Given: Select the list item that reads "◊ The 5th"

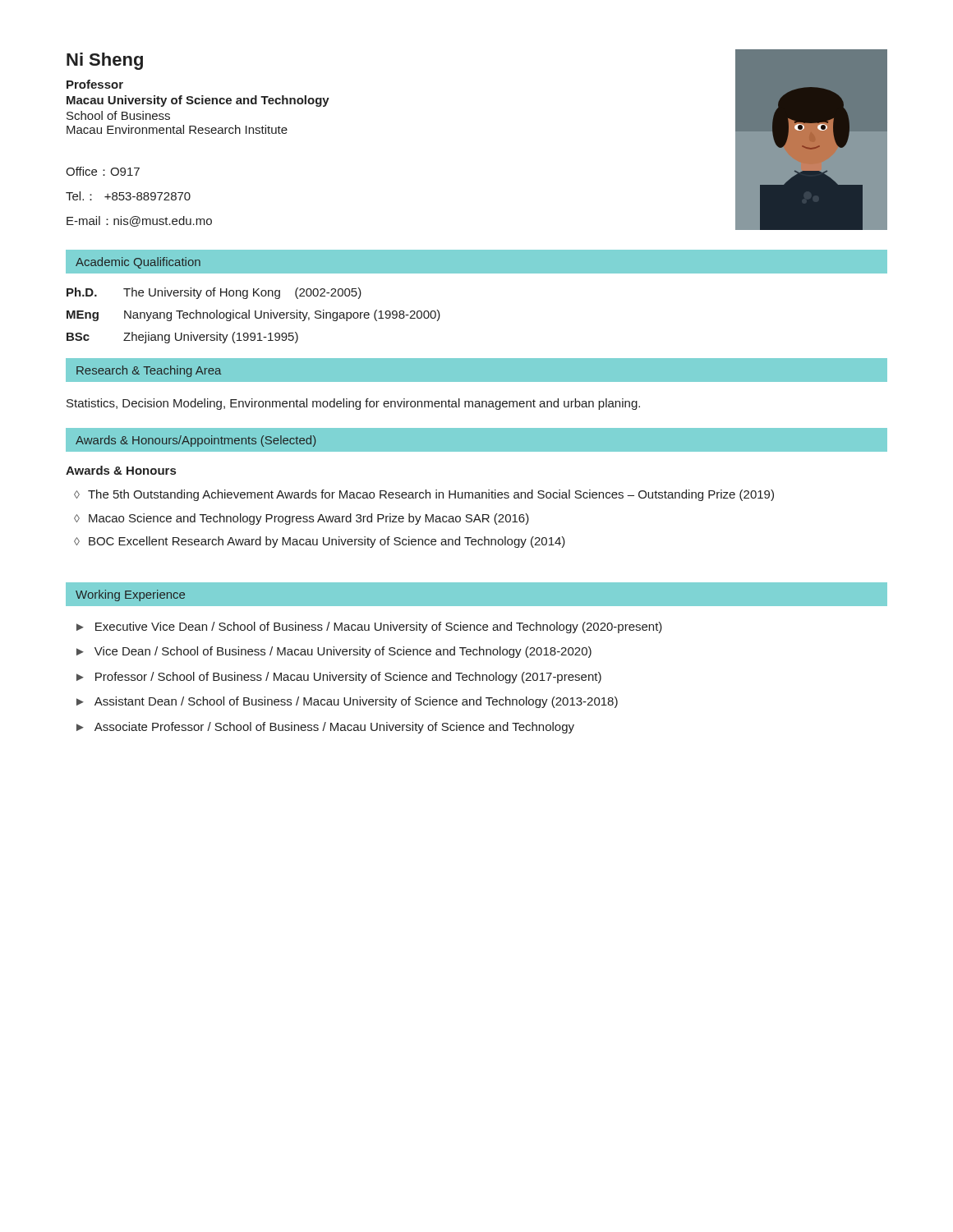Looking at the screenshot, I should pos(424,495).
